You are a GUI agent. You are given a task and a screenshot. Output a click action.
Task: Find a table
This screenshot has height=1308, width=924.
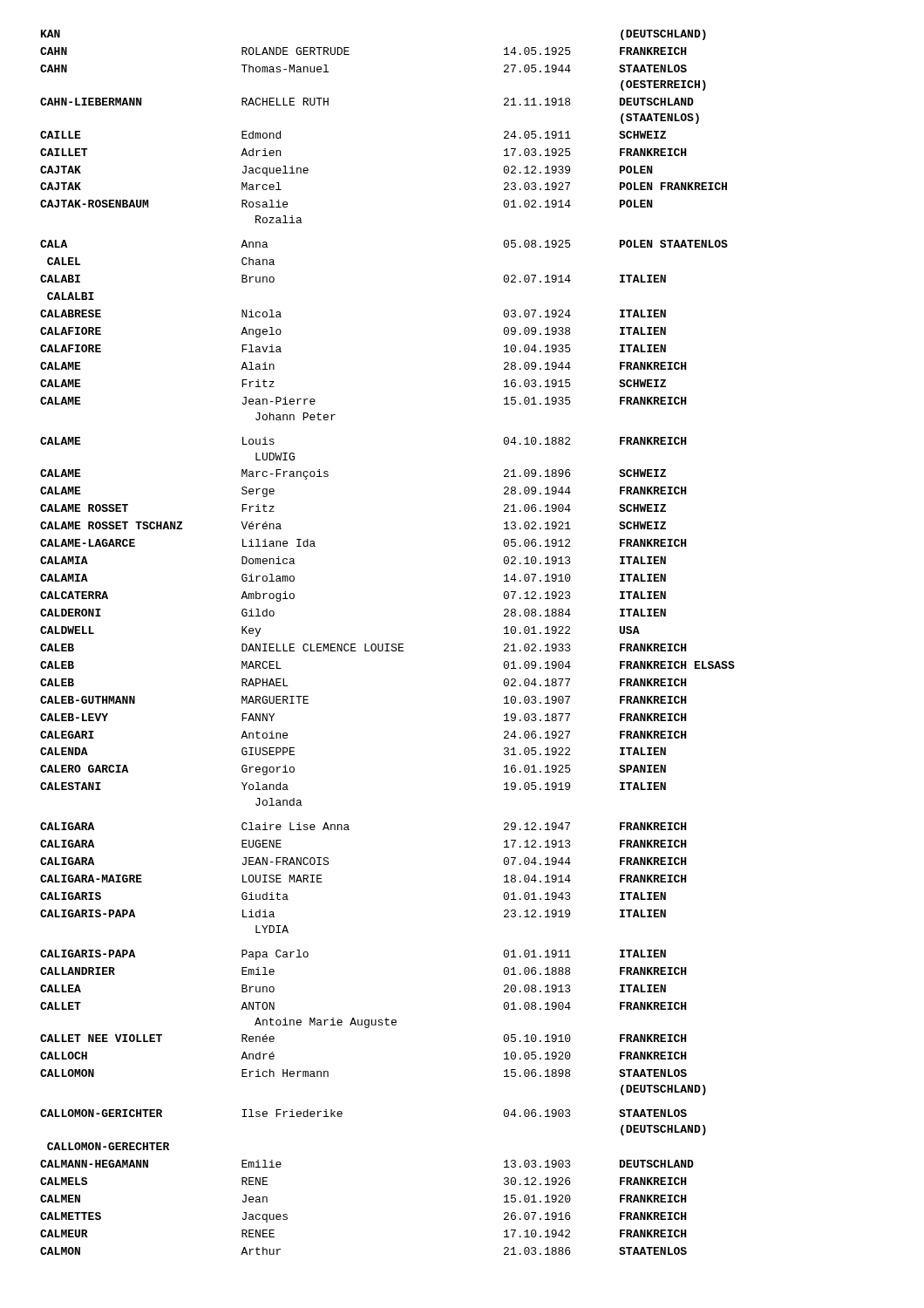point(462,643)
